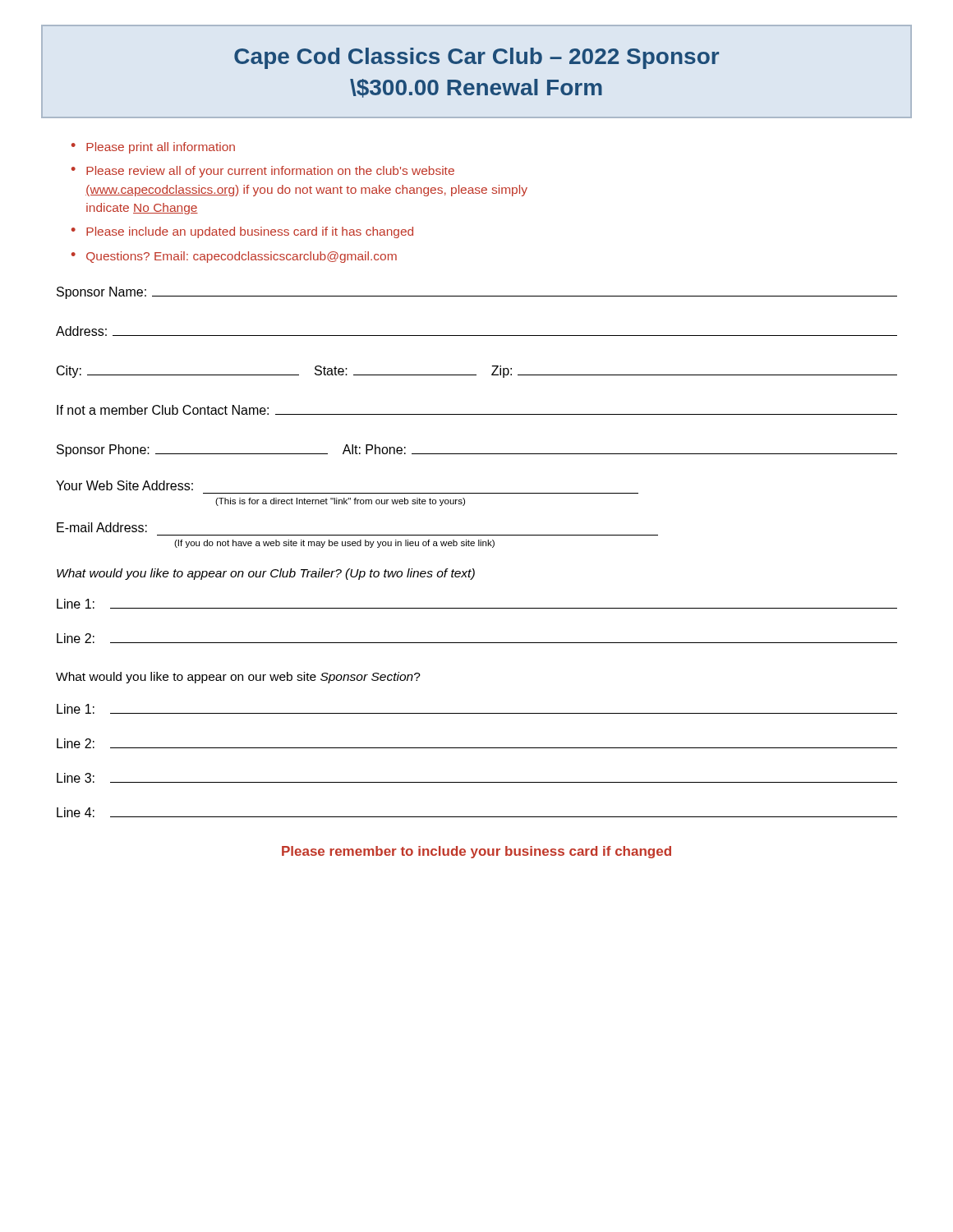Find the list item with the text "• Please review all of your current"
Image resolution: width=953 pixels, height=1232 pixels.
click(x=299, y=190)
